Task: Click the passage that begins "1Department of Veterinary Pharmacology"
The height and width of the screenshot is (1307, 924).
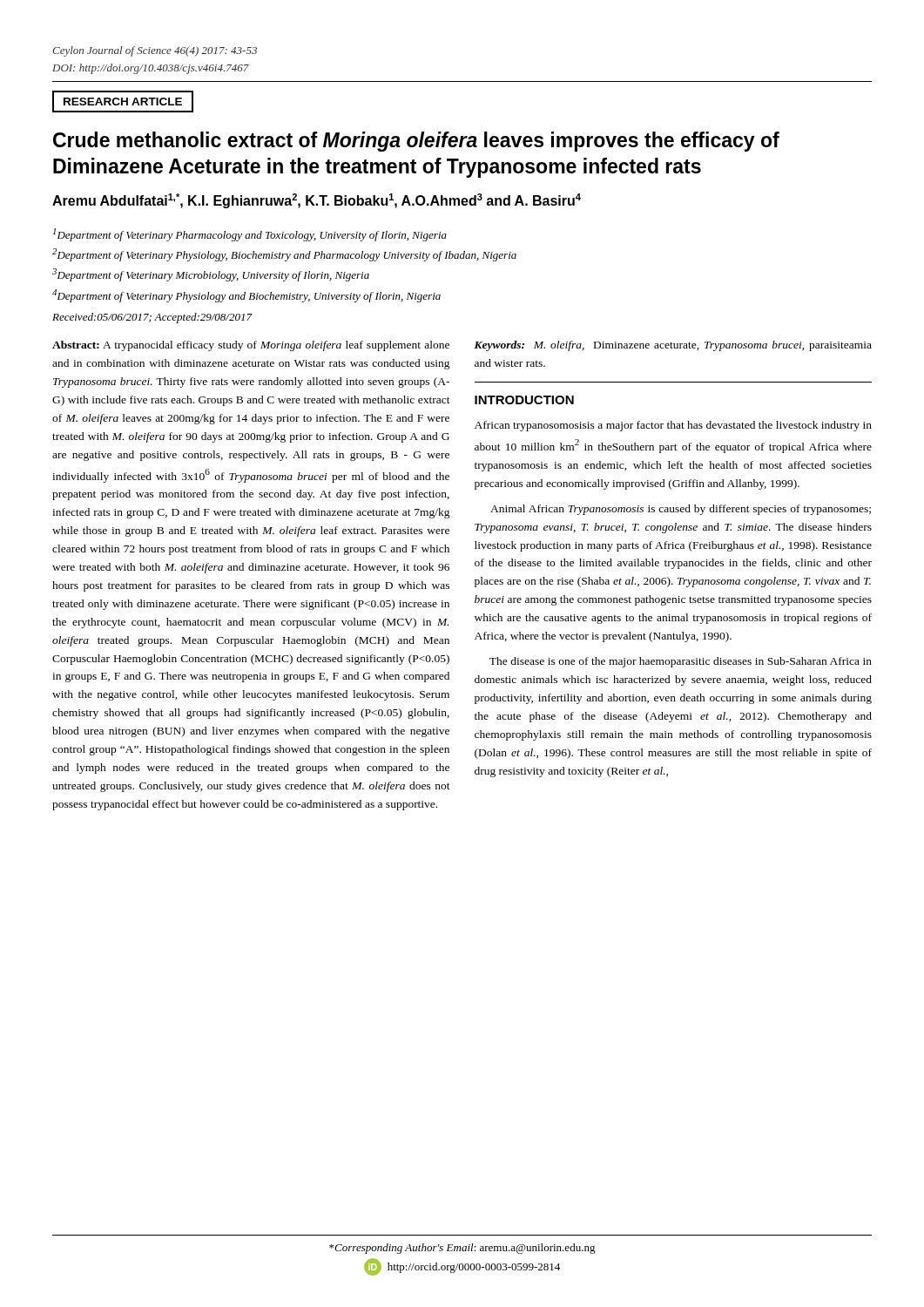Action: 284,264
